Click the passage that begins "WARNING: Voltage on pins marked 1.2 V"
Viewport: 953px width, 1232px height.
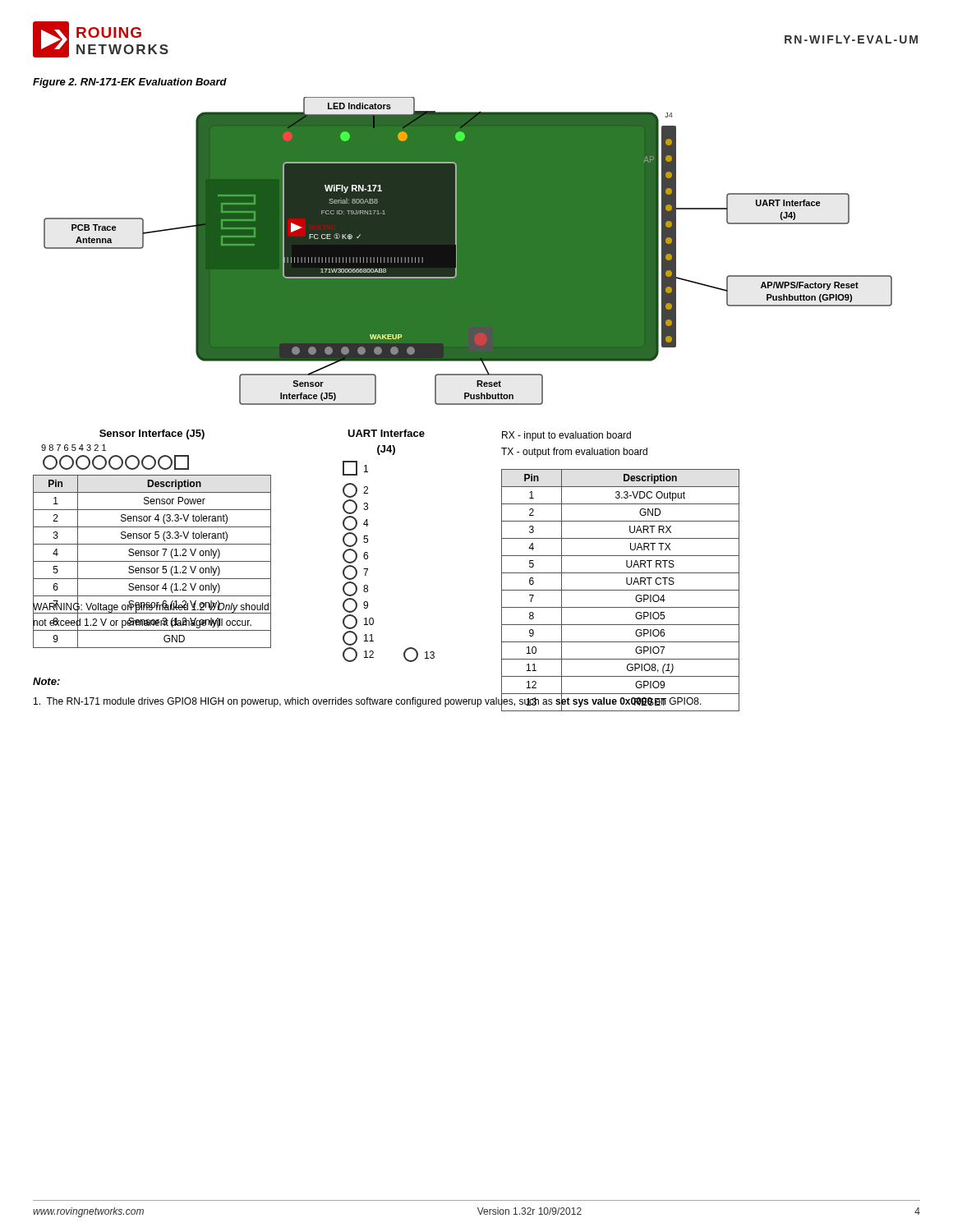(151, 615)
